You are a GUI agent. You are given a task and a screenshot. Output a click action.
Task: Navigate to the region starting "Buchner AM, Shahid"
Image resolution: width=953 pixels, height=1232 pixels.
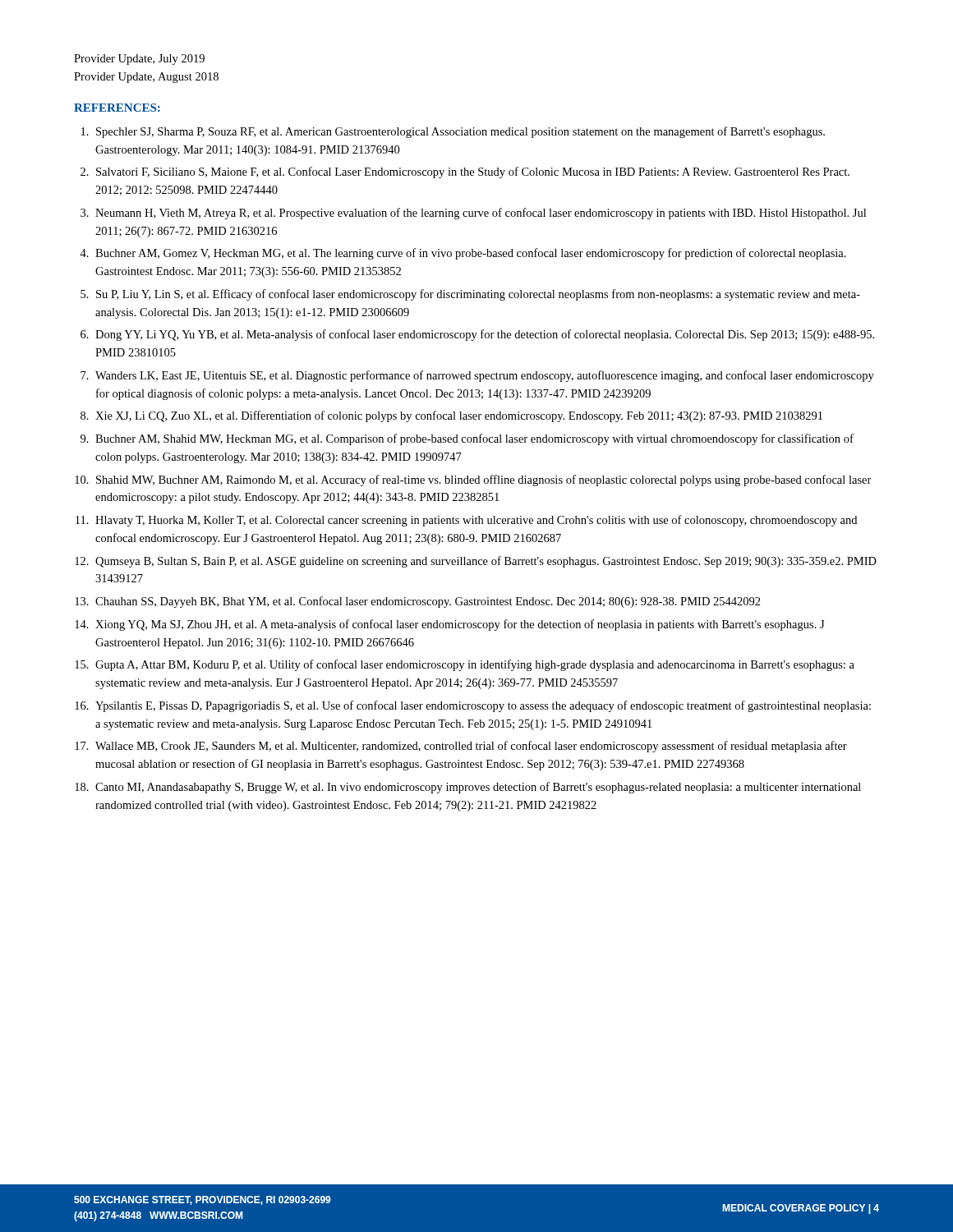click(474, 448)
